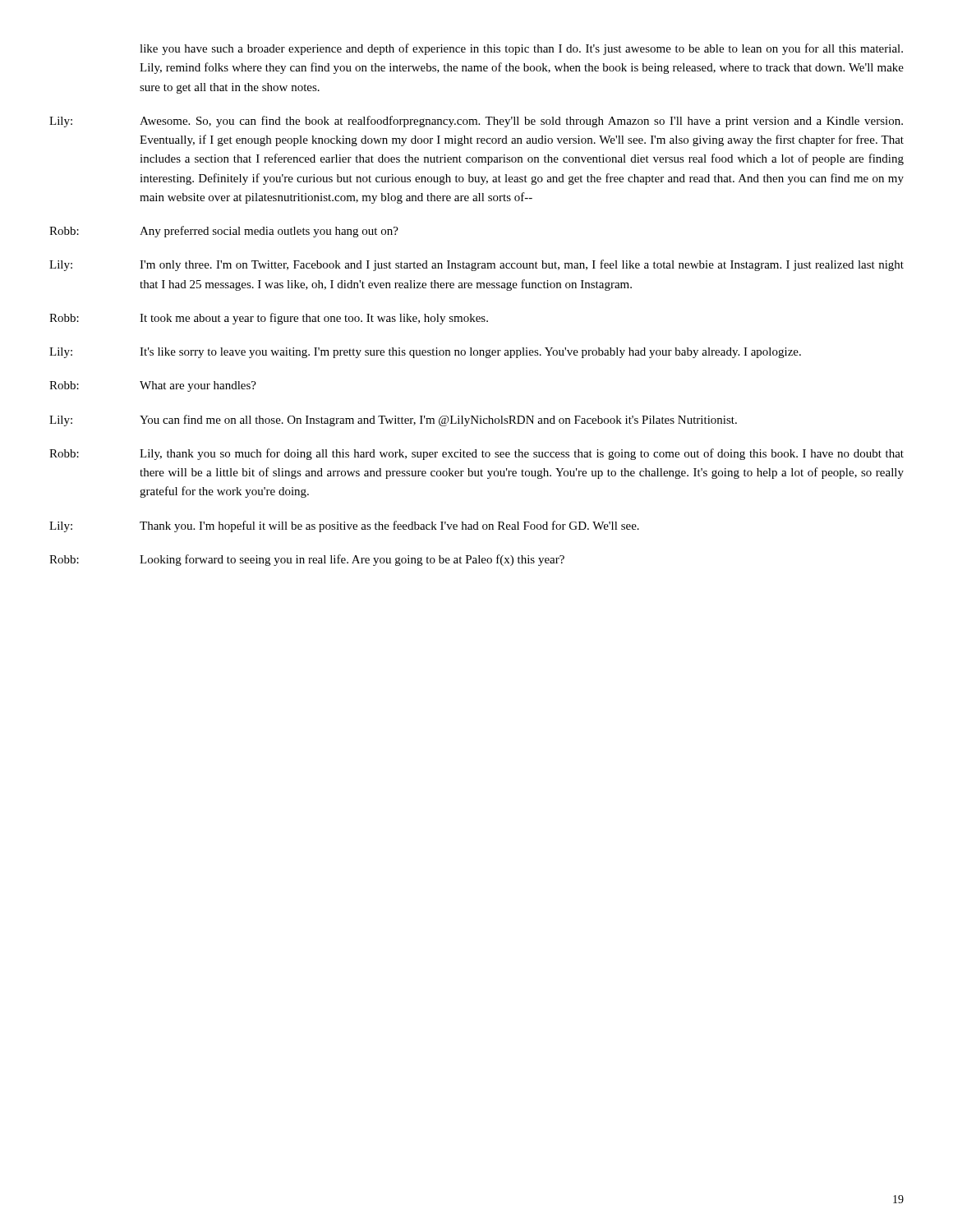The image size is (953, 1232).
Task: Navigate to the passage starting "Lily: You can find me"
Action: pyautogui.click(x=476, y=420)
